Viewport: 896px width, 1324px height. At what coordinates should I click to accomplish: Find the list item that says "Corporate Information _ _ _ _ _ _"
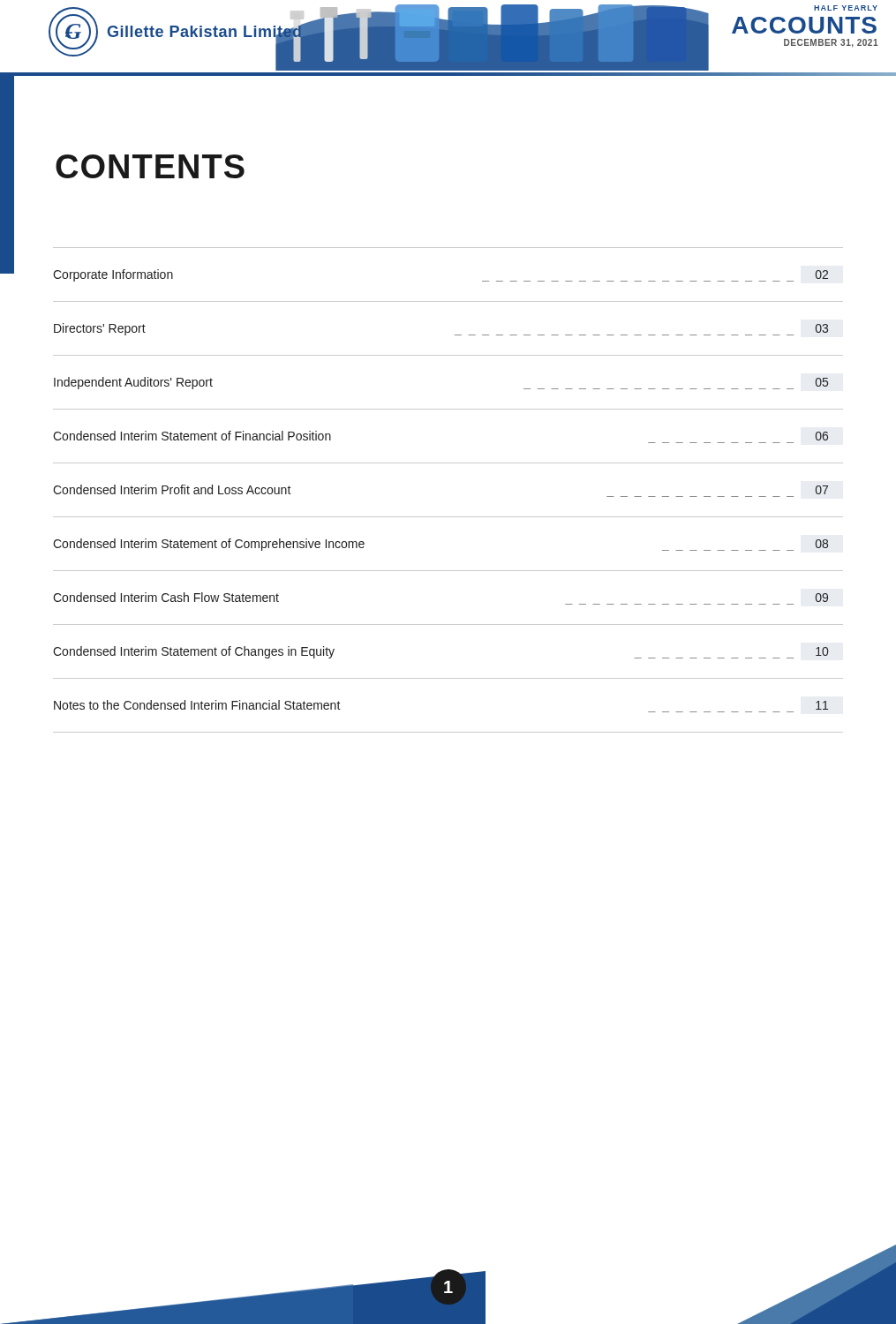[x=113, y=275]
